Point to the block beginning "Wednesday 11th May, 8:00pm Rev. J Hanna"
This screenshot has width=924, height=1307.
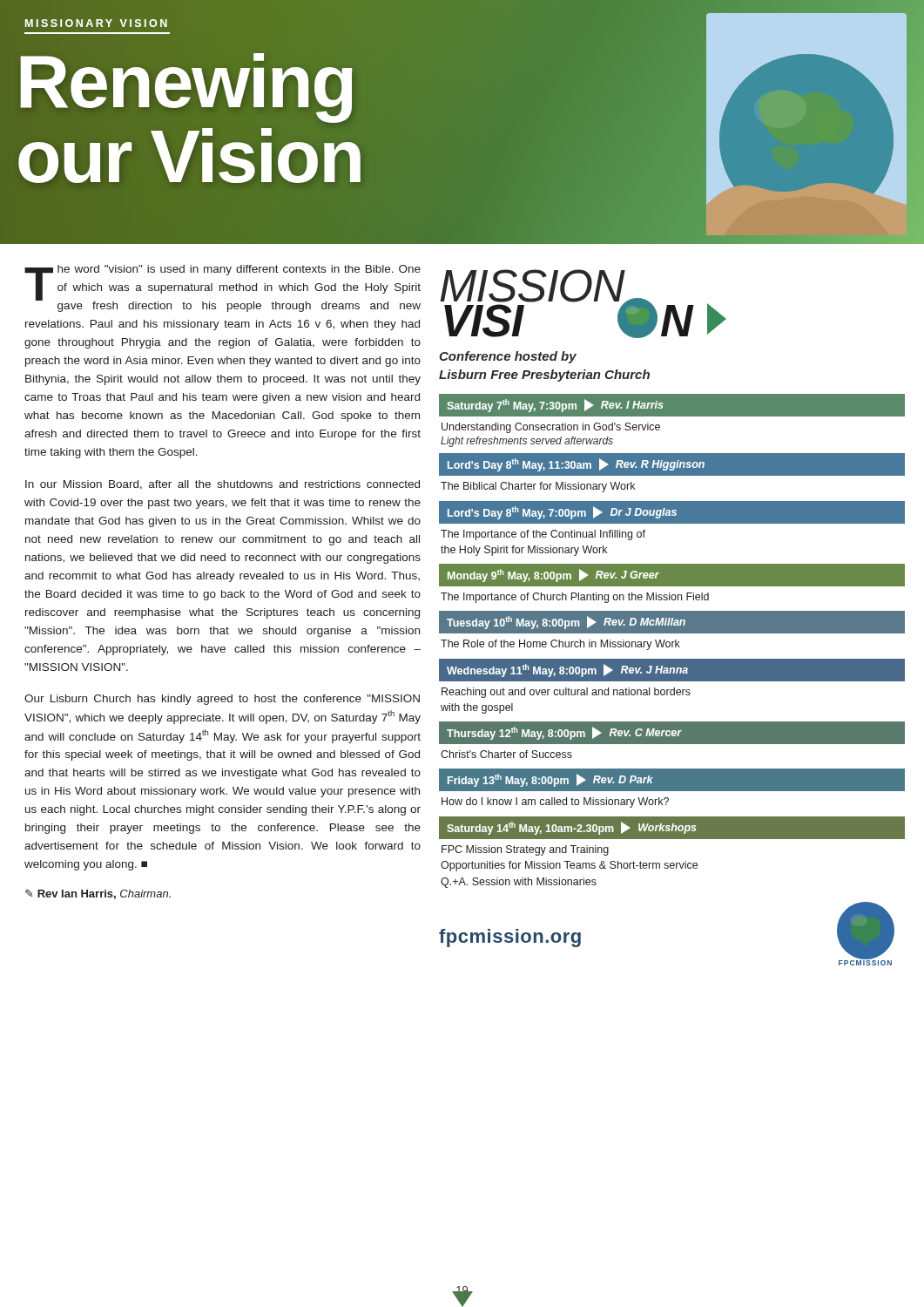672,687
